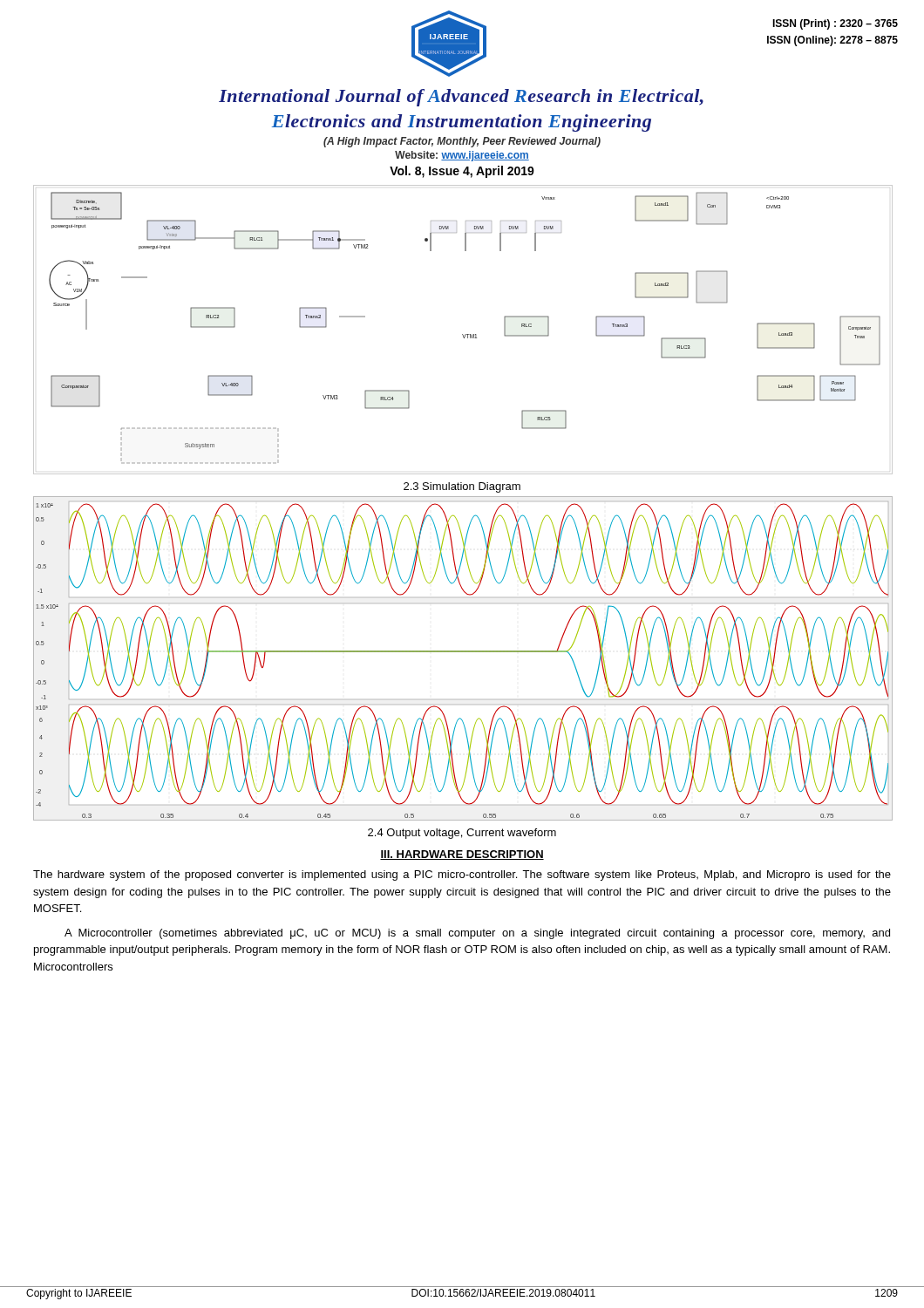Find "3 Simulation Diagram" on this page
The image size is (924, 1308).
coord(462,486)
